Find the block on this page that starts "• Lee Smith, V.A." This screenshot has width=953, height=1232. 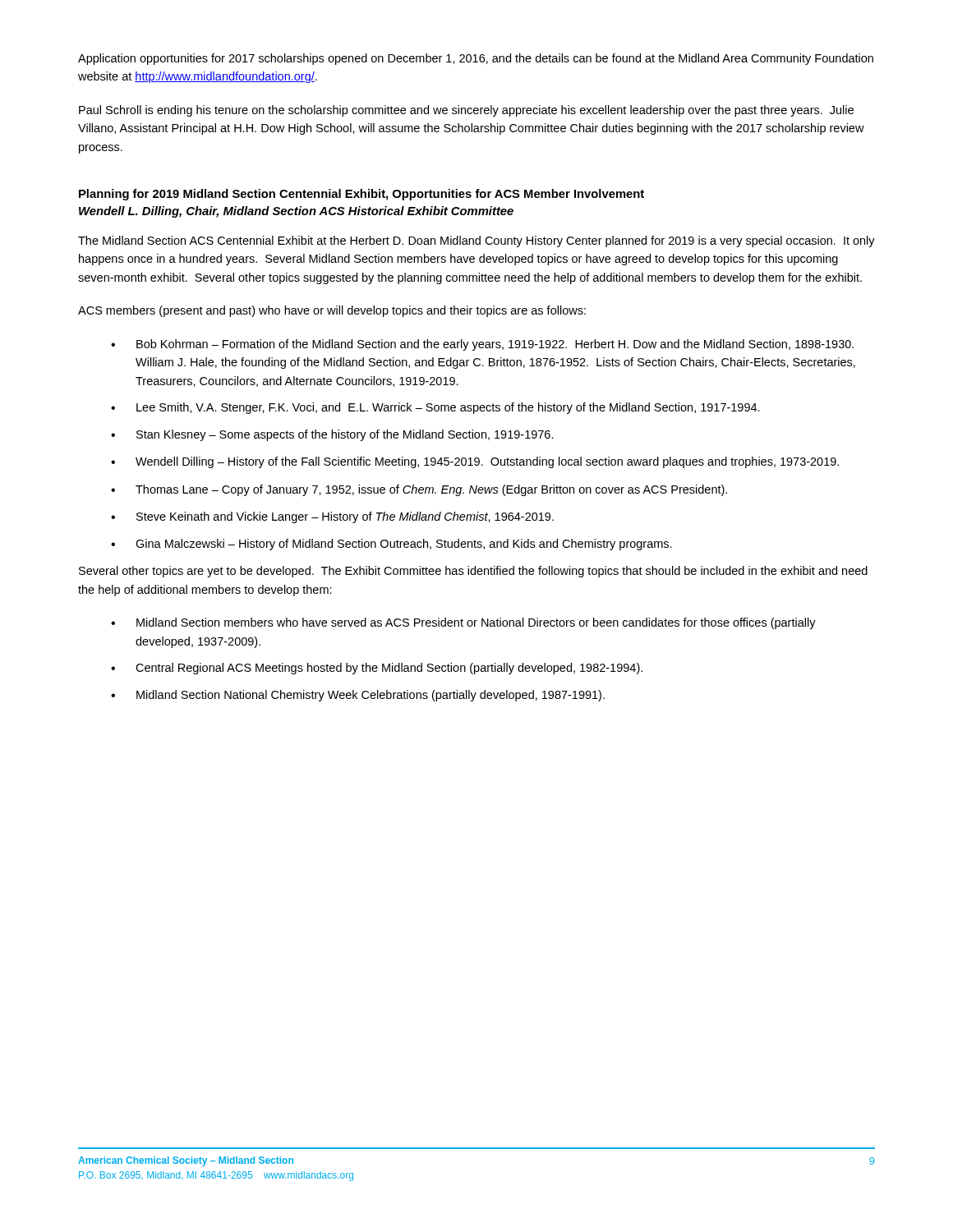(493, 408)
